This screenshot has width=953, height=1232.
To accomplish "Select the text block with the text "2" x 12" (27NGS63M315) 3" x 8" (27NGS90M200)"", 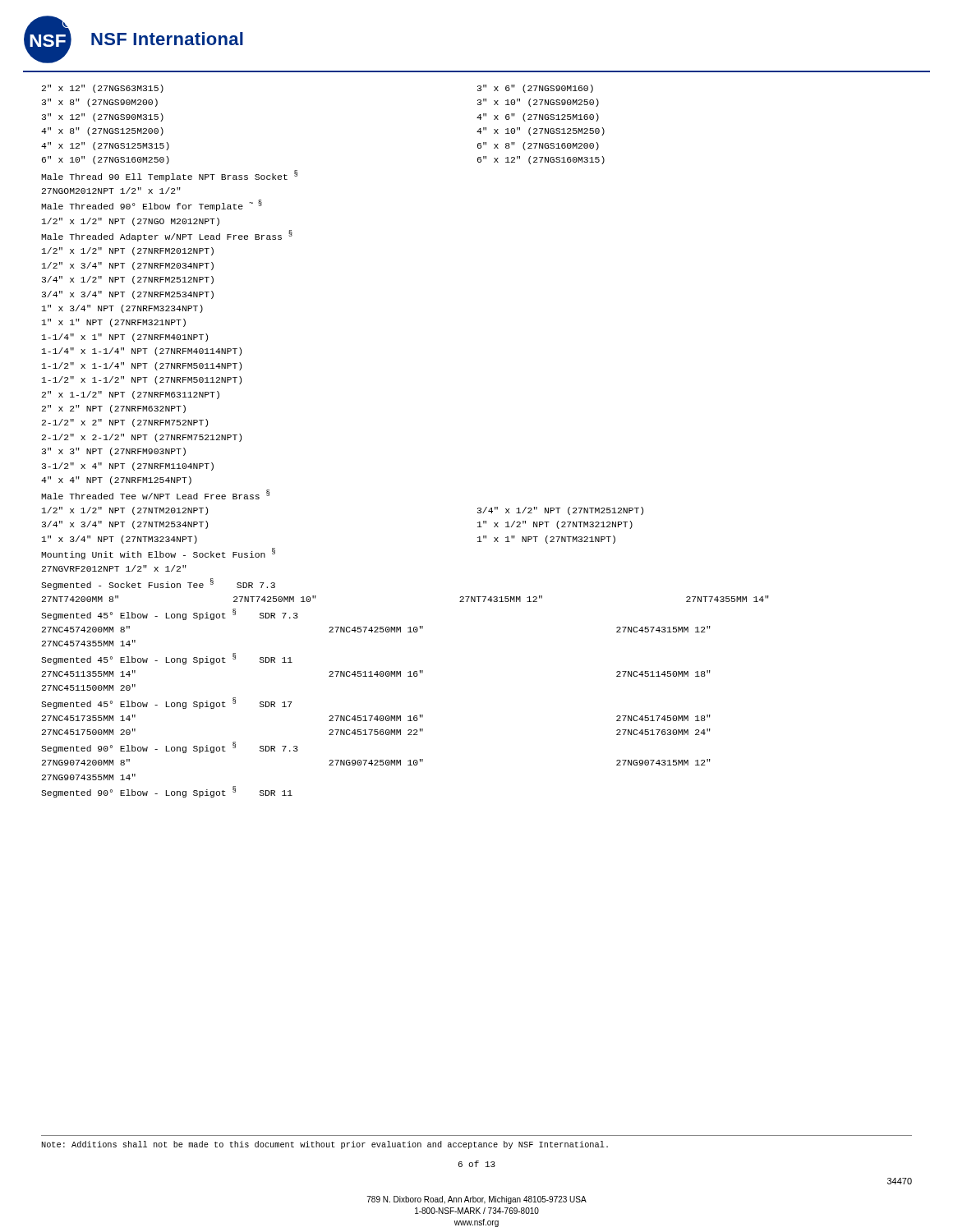I will pyautogui.click(x=101, y=88).
